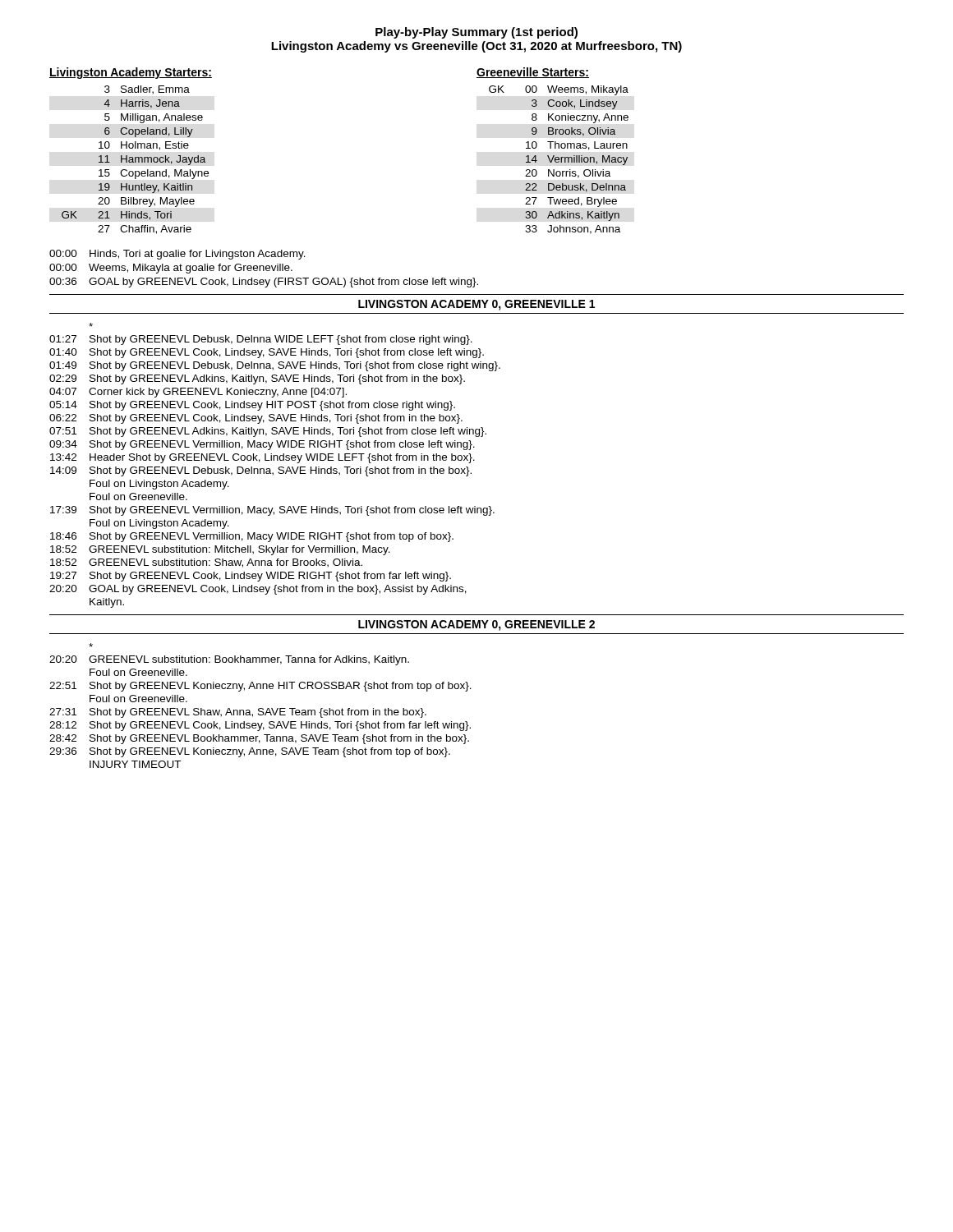953x1232 pixels.
Task: Find the list item containing "13:42Header Shot by GREENEVL Cook, Lindsey WIDE LEFT"
Action: [x=476, y=457]
